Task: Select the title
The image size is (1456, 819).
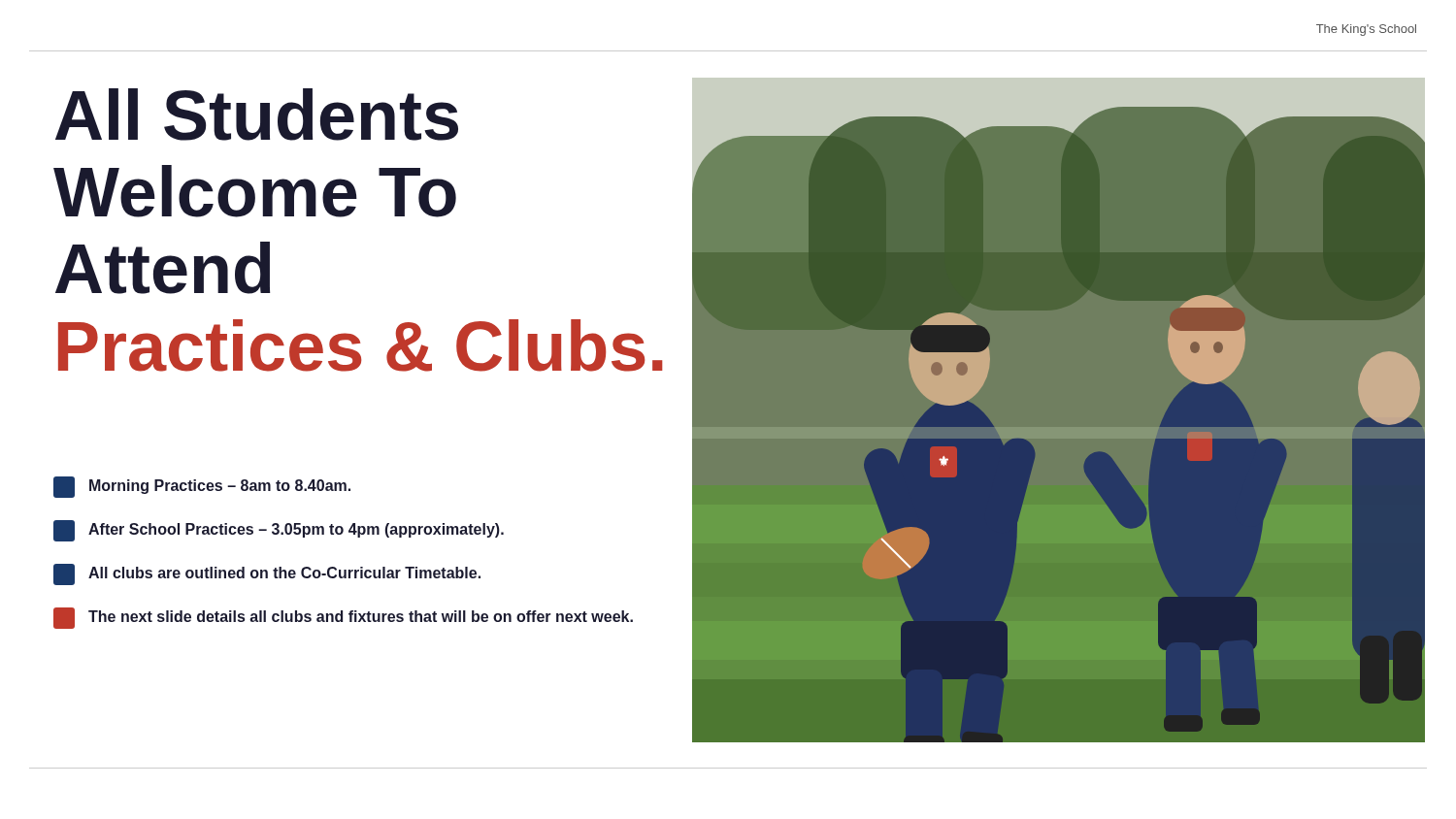Action: pyautogui.click(x=364, y=231)
